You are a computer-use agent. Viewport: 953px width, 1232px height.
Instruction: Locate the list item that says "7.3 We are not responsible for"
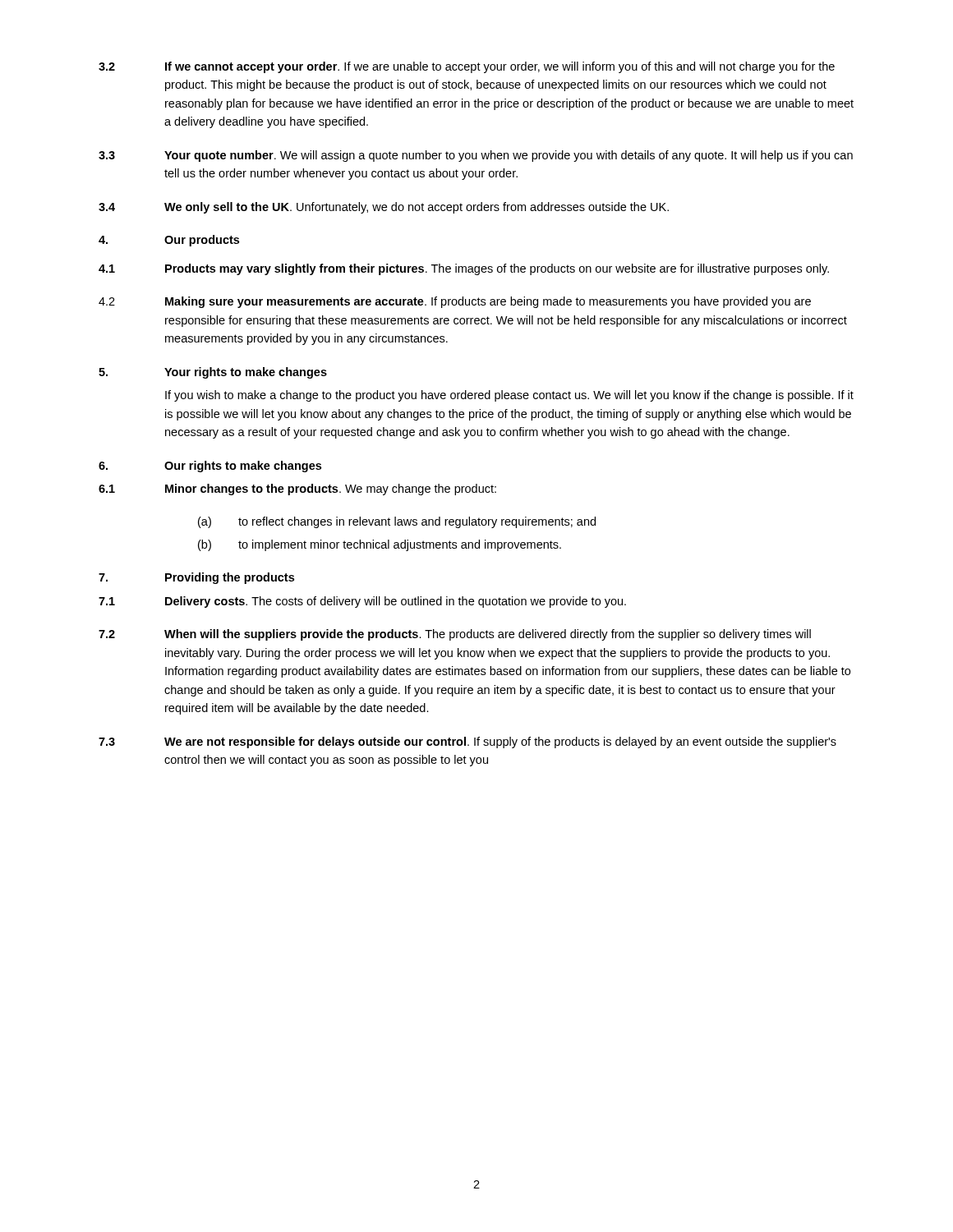pyautogui.click(x=476, y=751)
